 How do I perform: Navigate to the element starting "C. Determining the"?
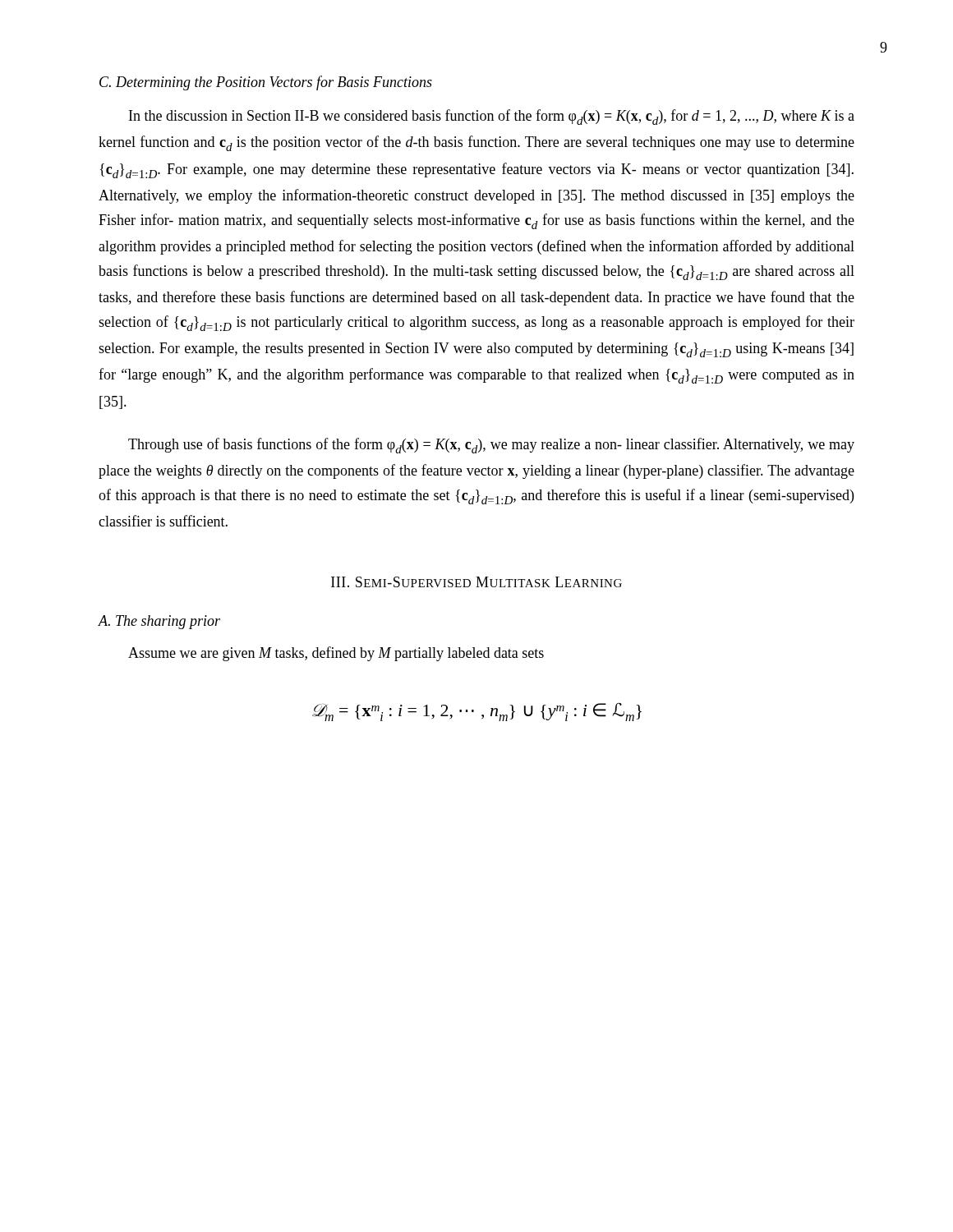pos(265,82)
